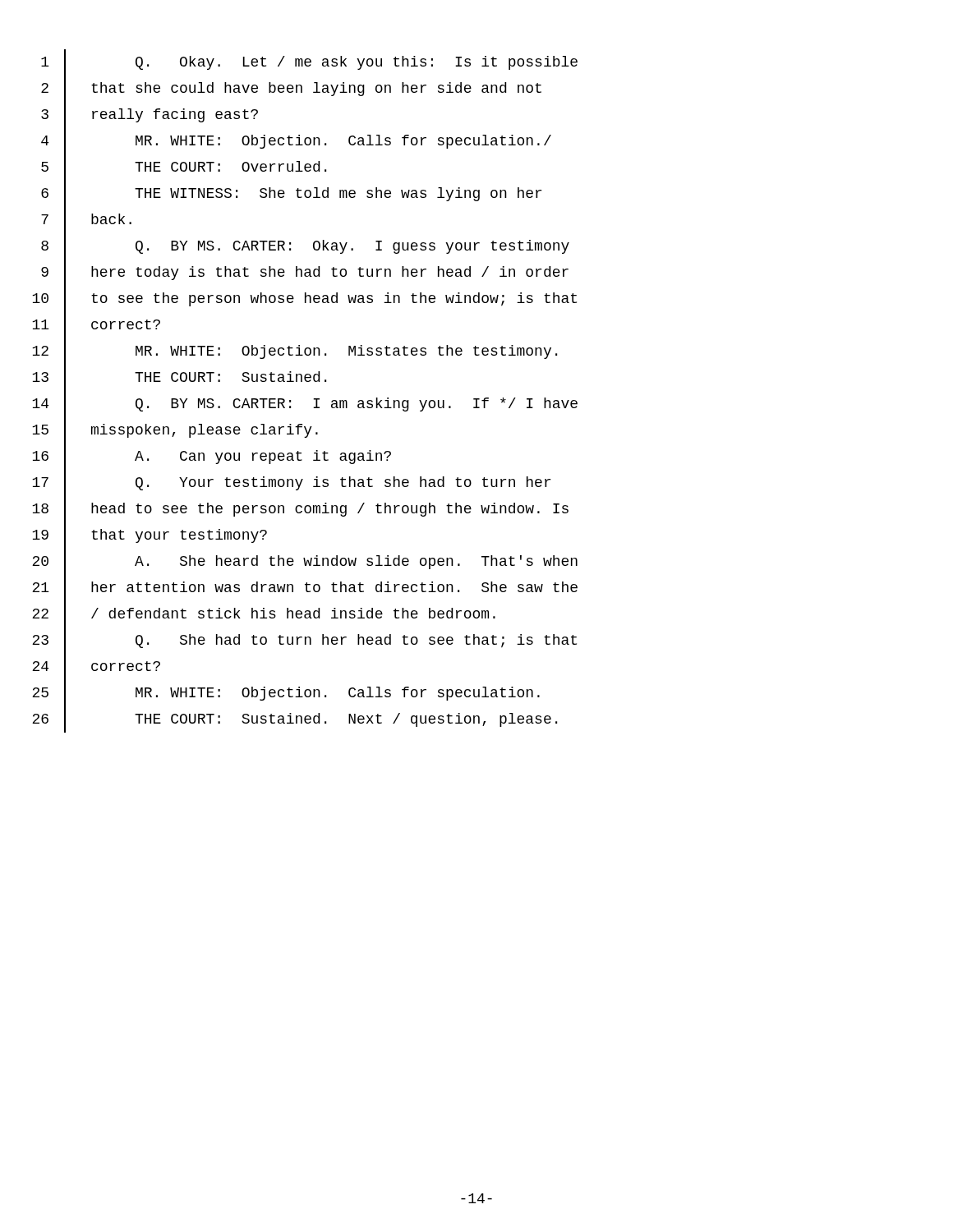Find the text block that reads "22 / defendant"

452,614
